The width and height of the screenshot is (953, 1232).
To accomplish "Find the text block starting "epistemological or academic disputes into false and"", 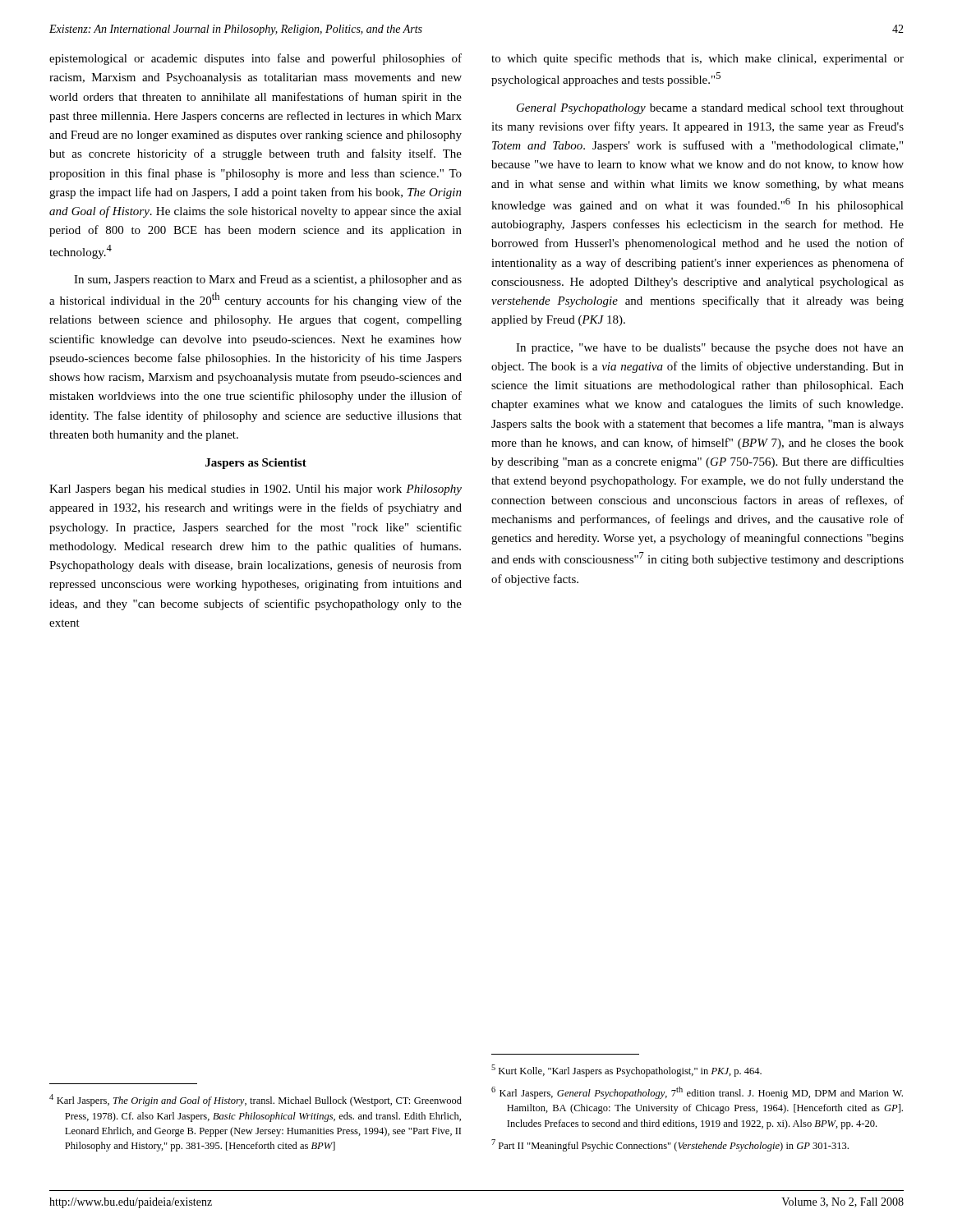I will click(x=255, y=156).
